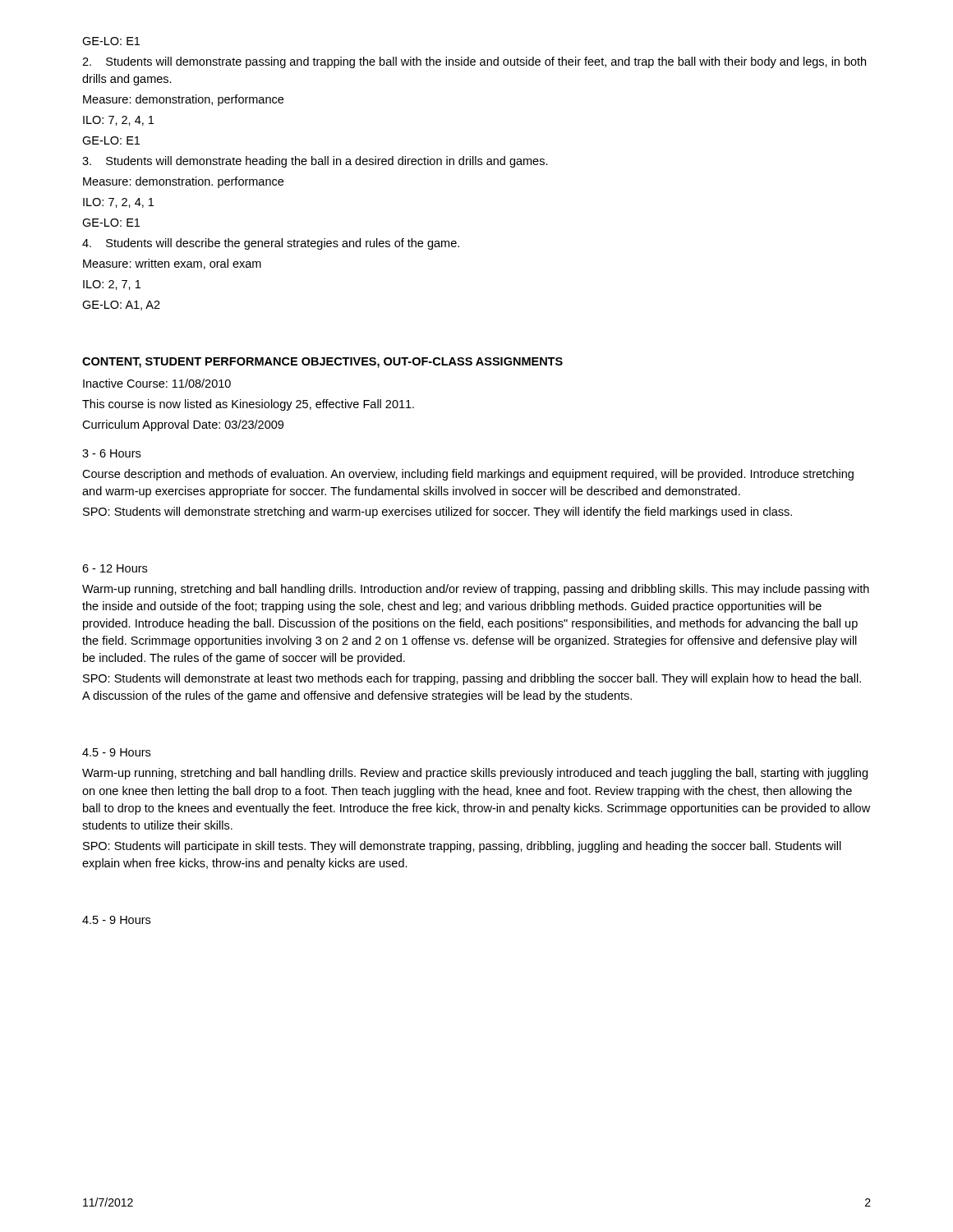Find the block on this page that starts "4. Students will describe the general strategies"

pos(271,244)
